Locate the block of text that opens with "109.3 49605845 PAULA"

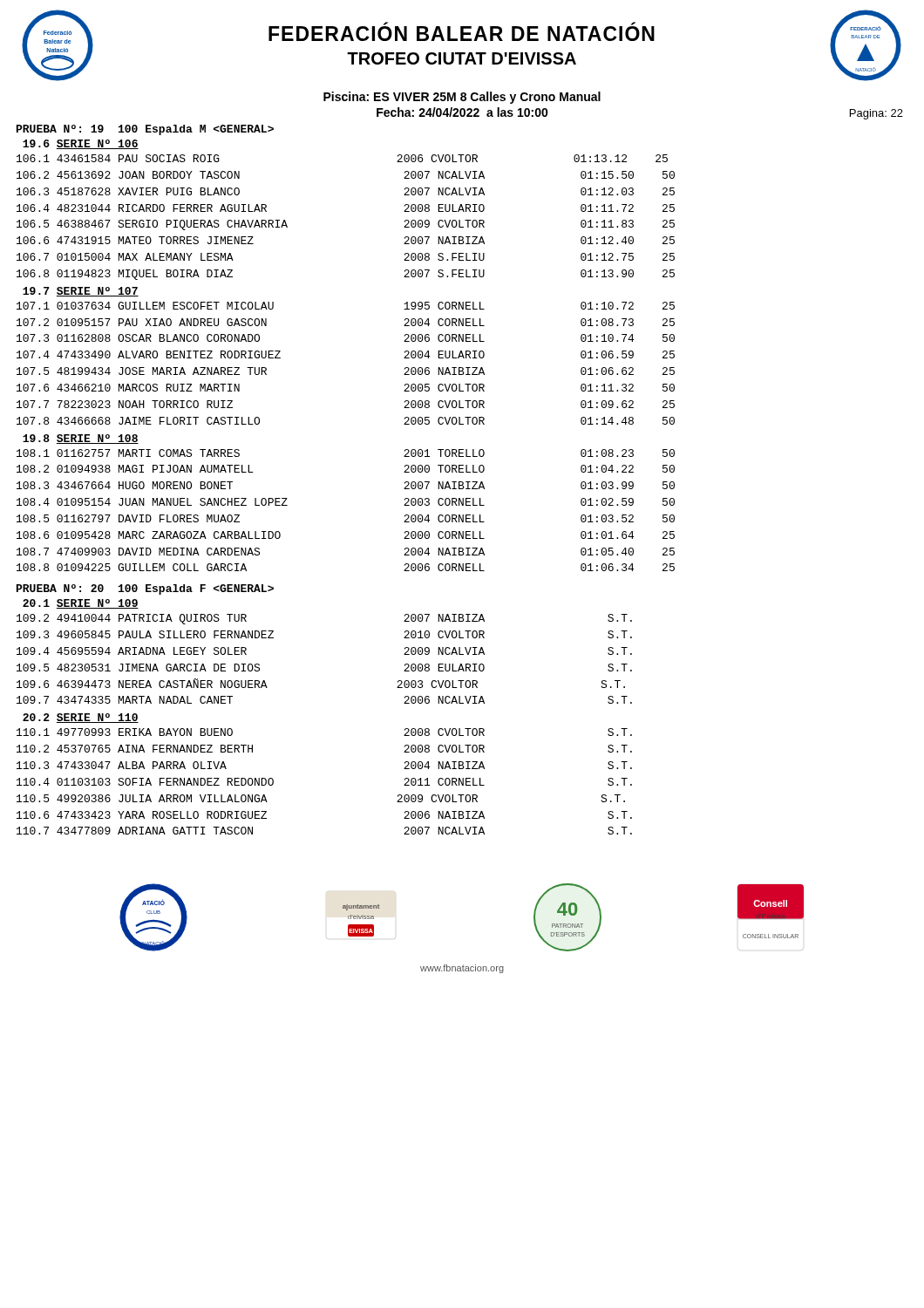point(146,635)
